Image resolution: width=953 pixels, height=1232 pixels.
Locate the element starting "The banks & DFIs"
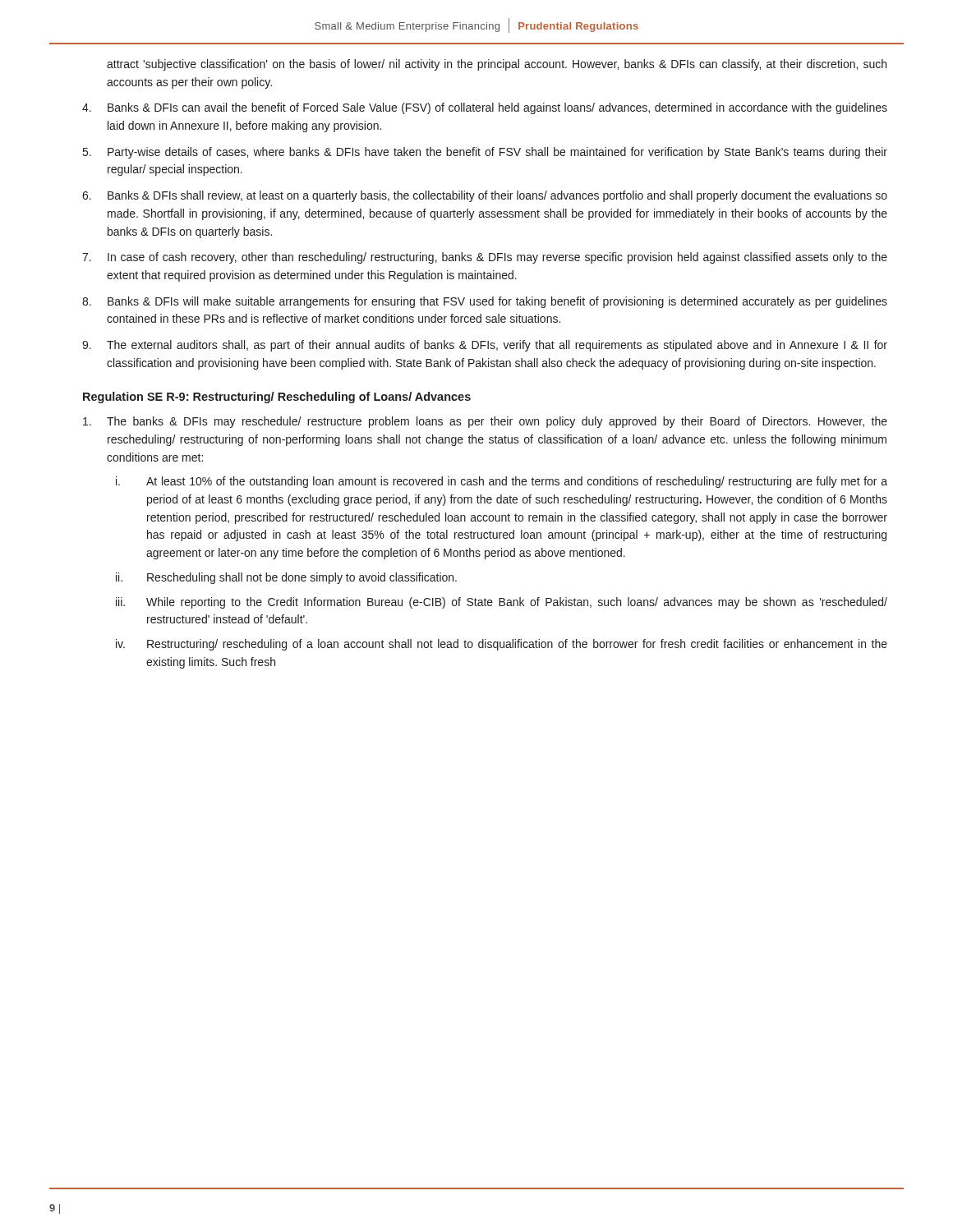pos(485,546)
